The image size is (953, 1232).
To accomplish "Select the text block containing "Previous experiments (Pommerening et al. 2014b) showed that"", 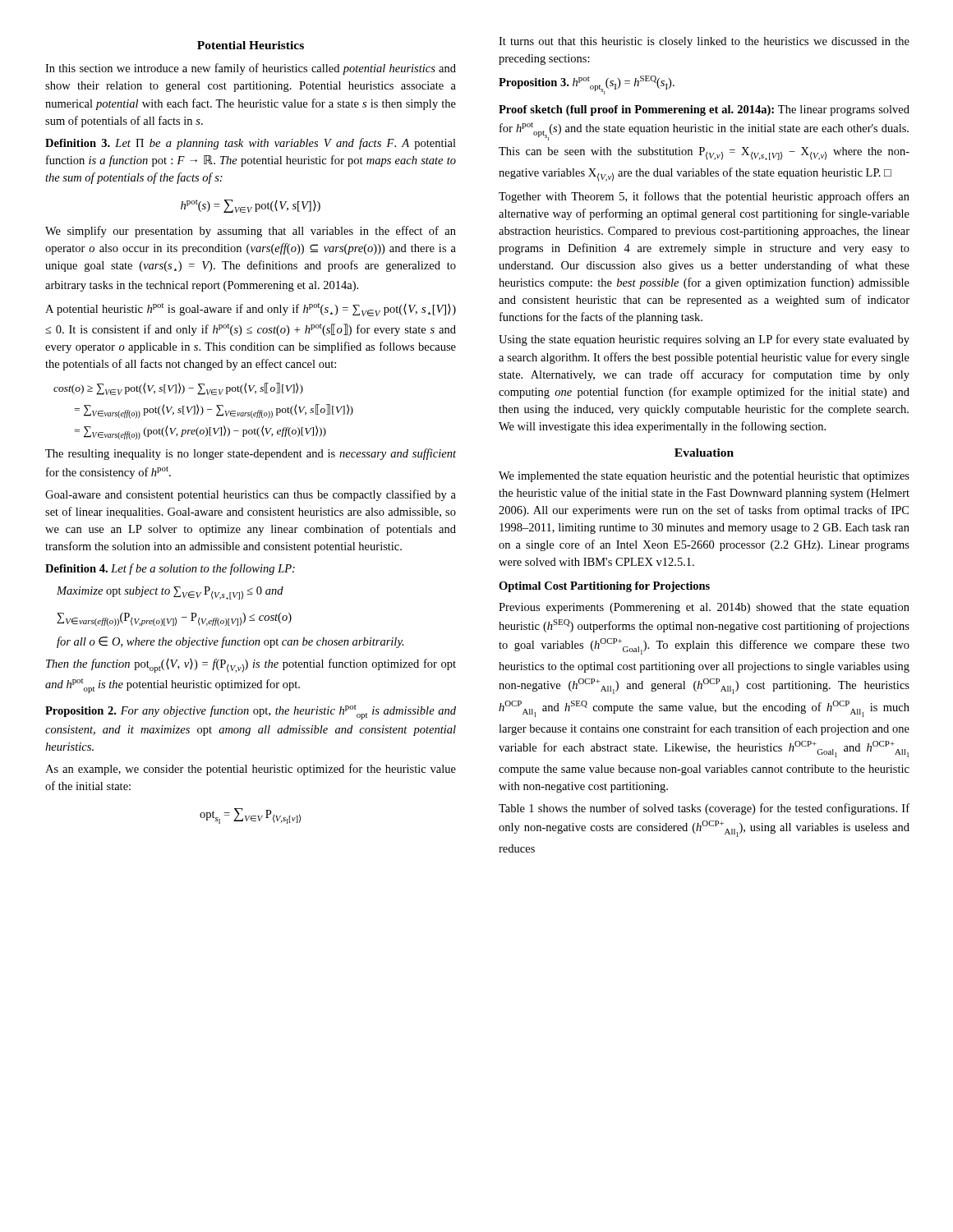I will coord(704,728).
